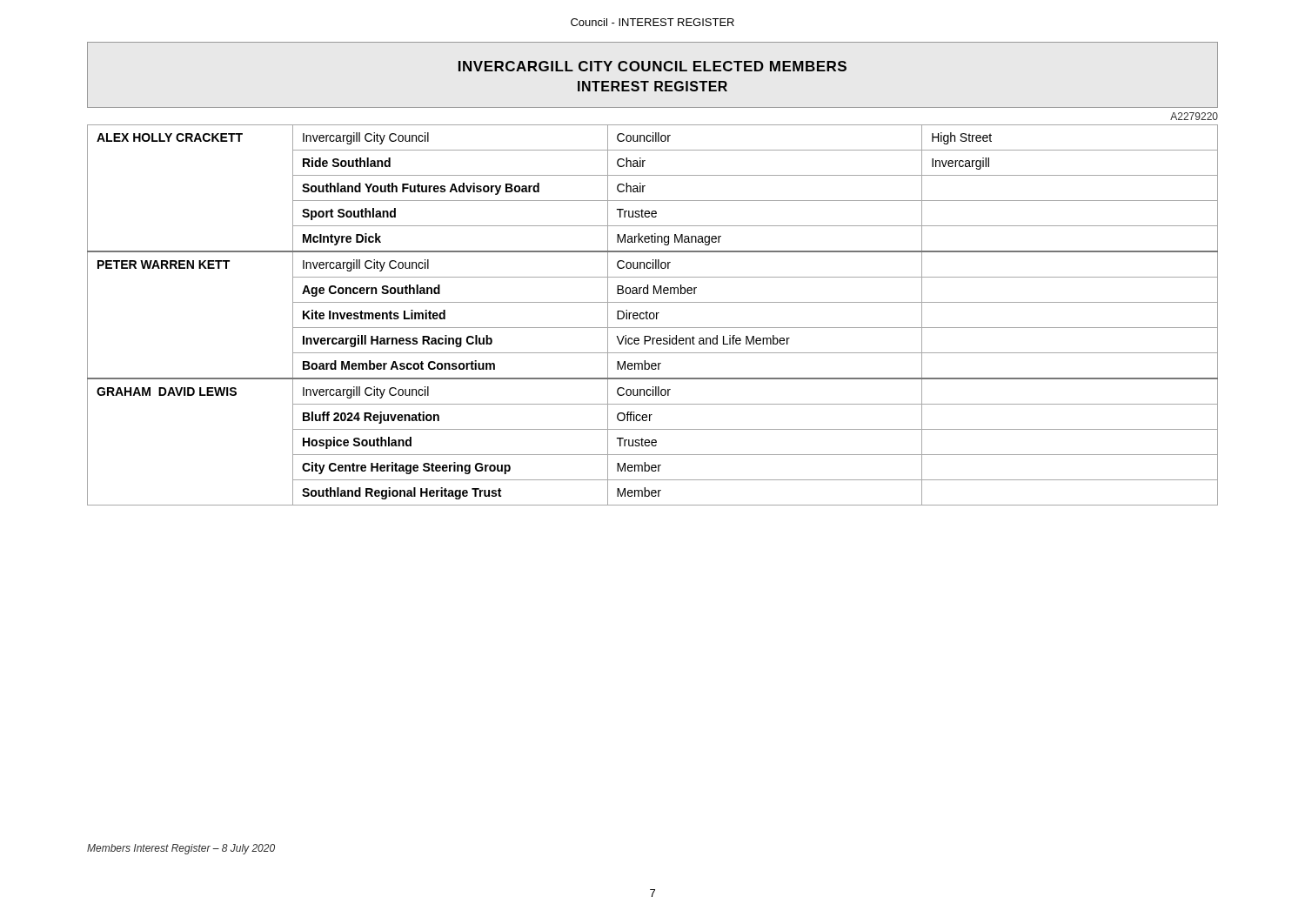
Task: Find the title
Action: 652,77
